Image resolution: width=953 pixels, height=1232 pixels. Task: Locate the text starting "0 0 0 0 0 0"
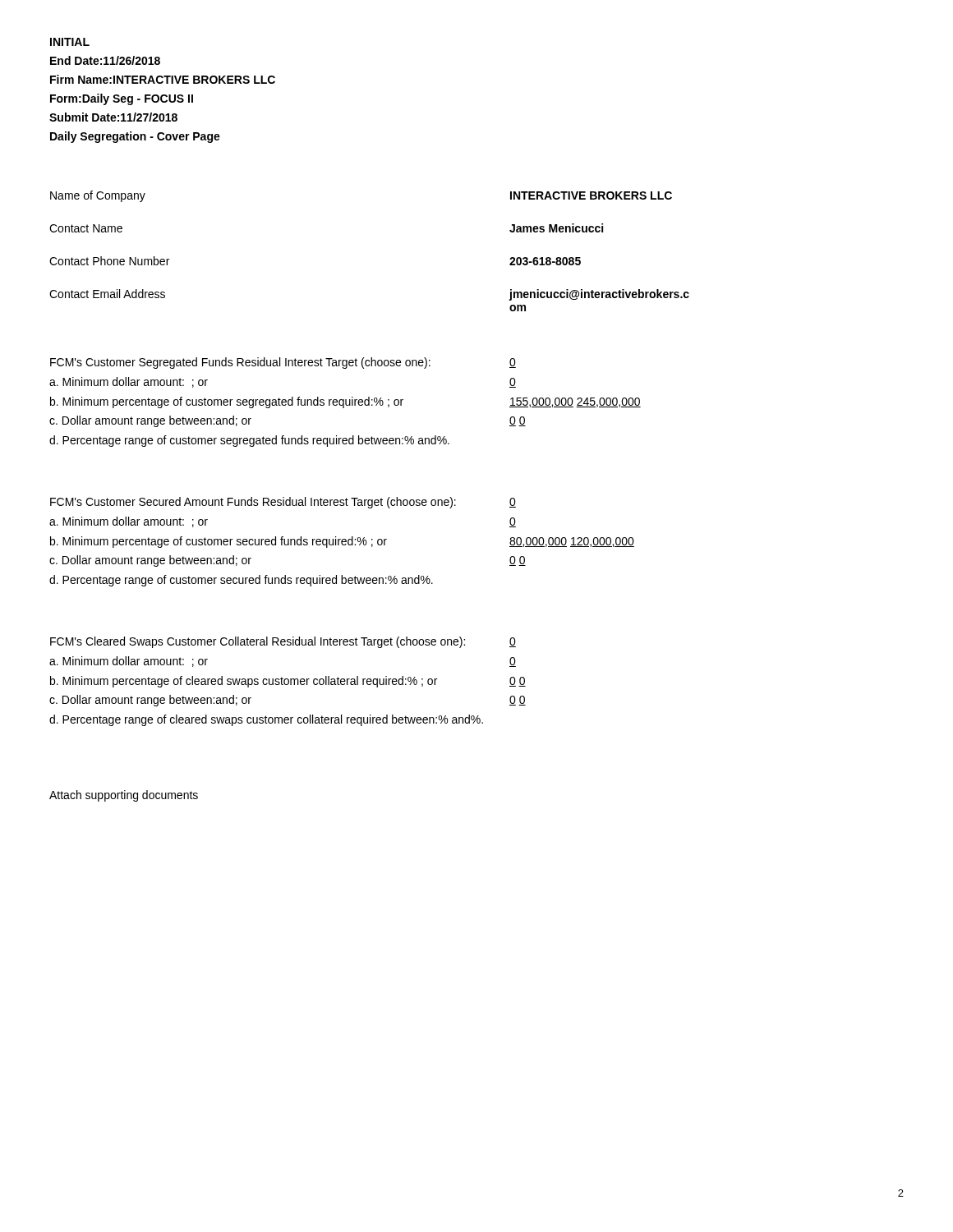(x=517, y=671)
